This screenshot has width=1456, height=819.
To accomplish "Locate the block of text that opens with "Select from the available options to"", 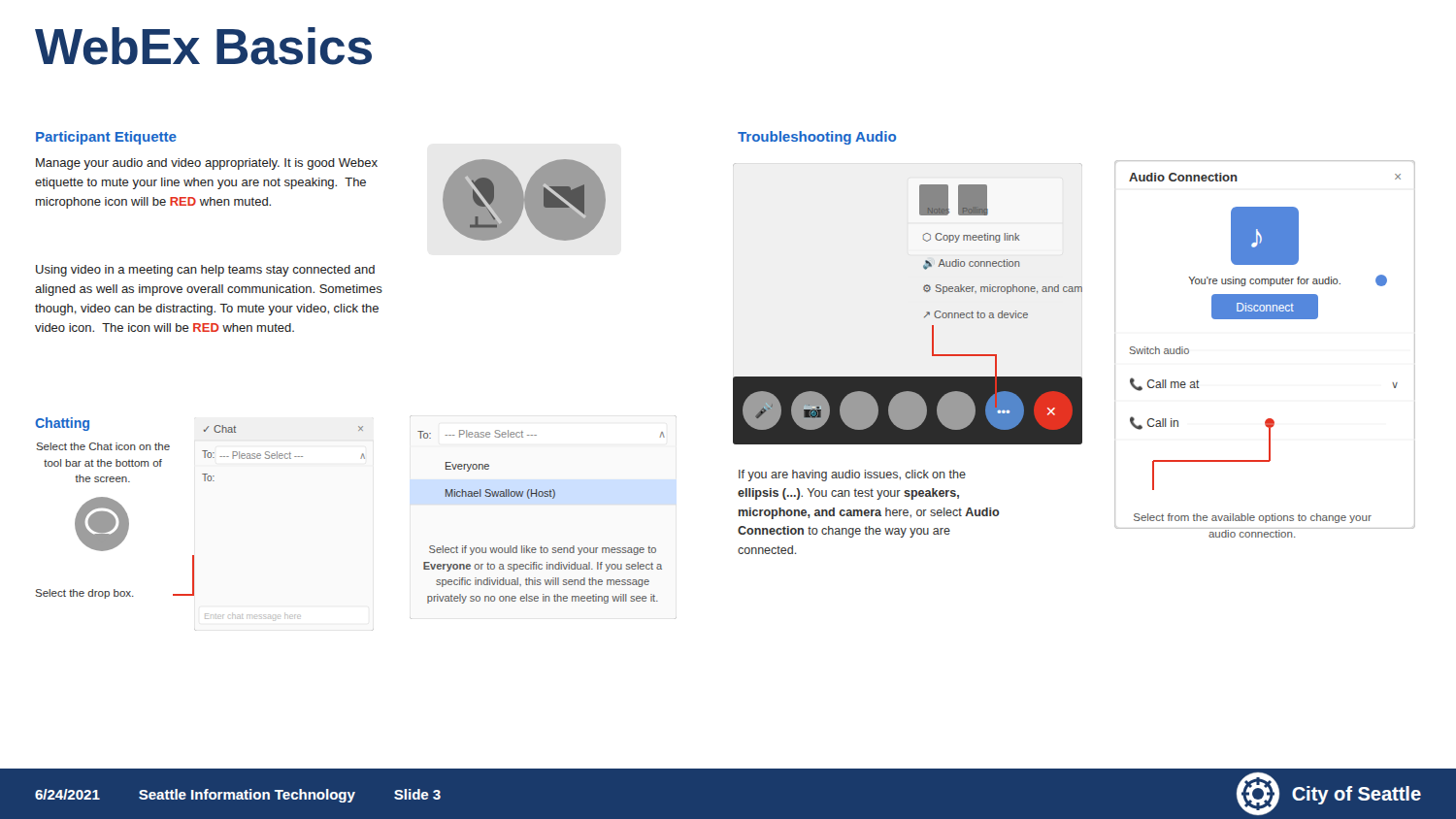I will coord(1252,526).
